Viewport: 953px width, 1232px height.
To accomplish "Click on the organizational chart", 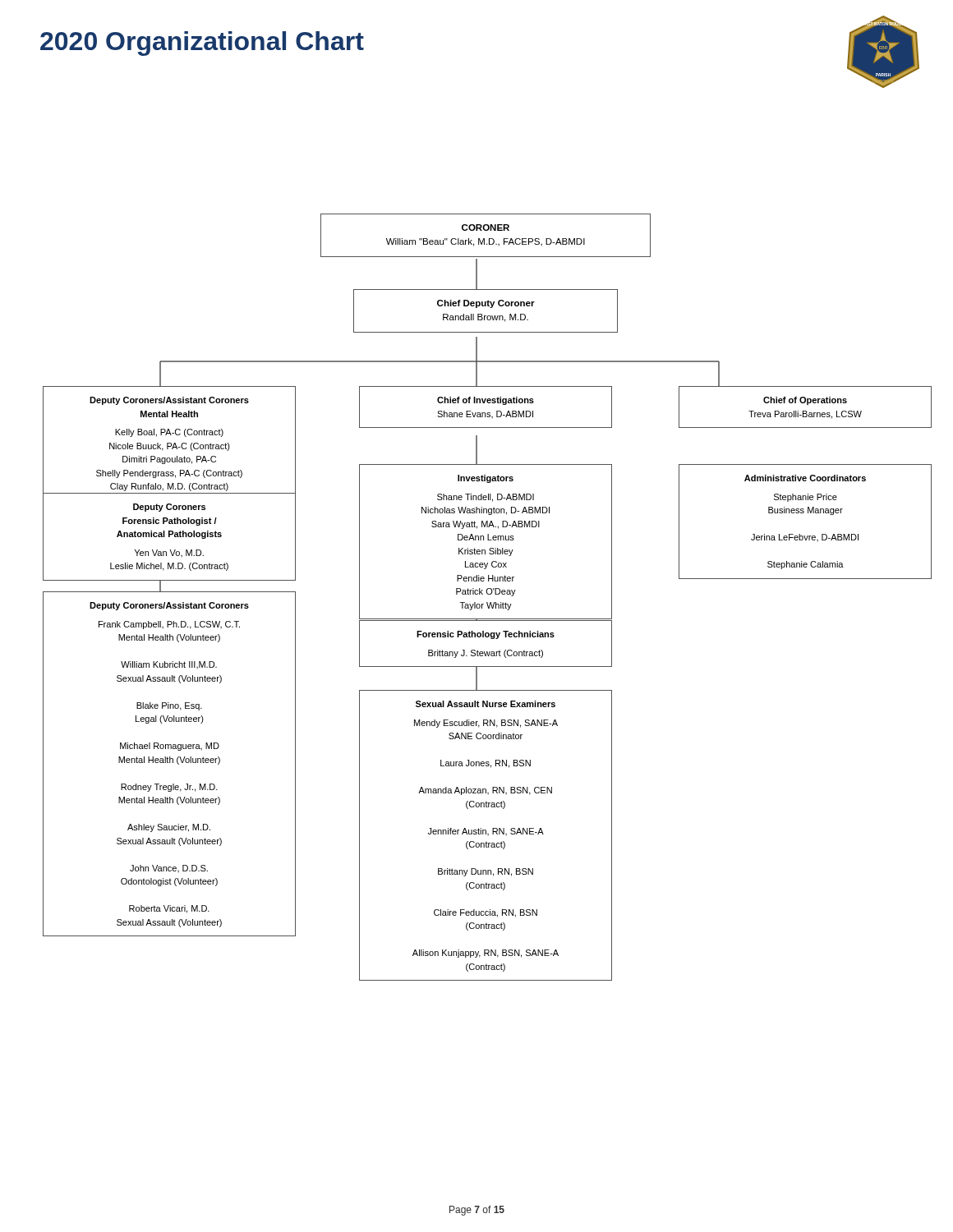I will (476, 649).
